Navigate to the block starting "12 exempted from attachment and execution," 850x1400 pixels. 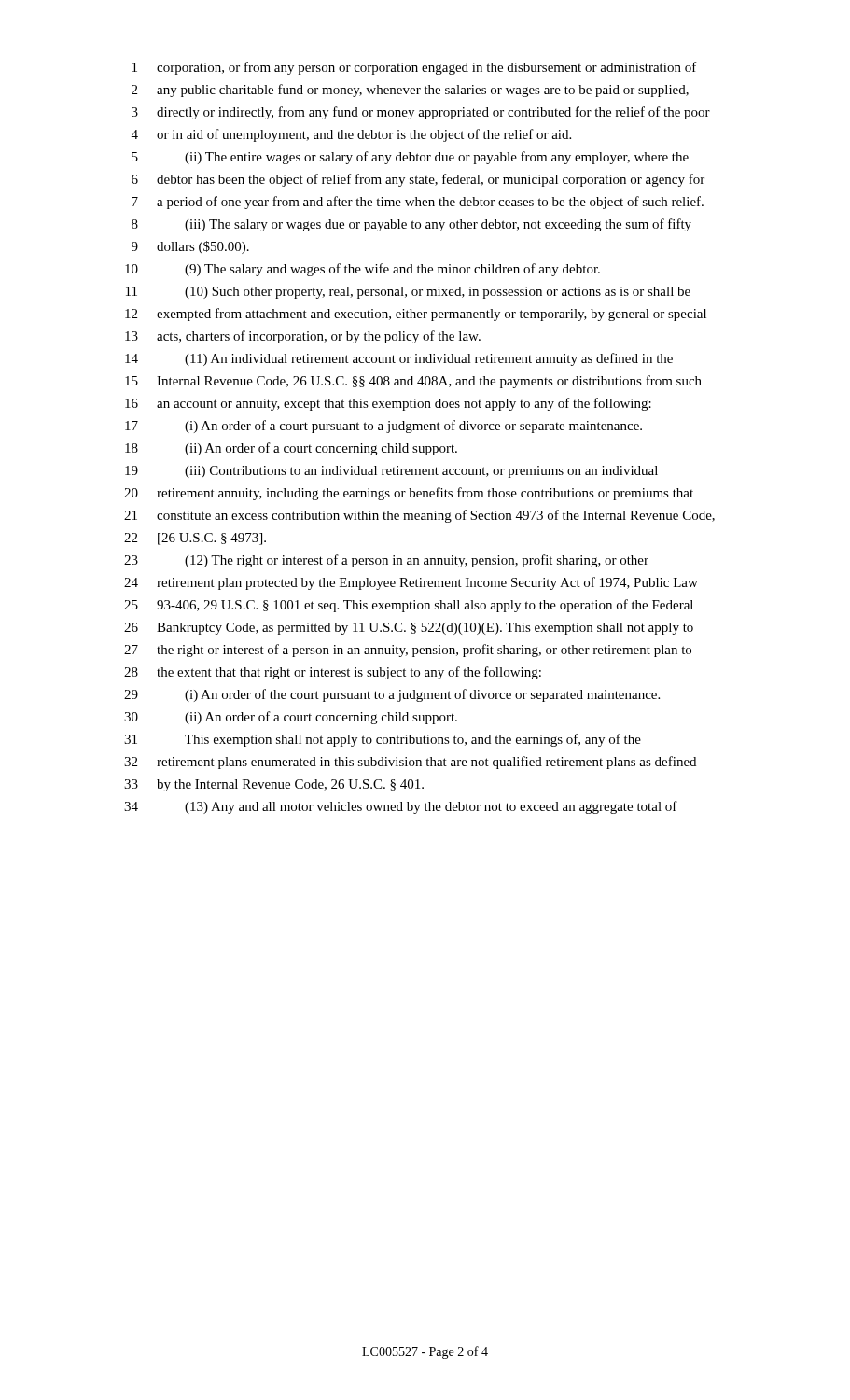tap(425, 314)
